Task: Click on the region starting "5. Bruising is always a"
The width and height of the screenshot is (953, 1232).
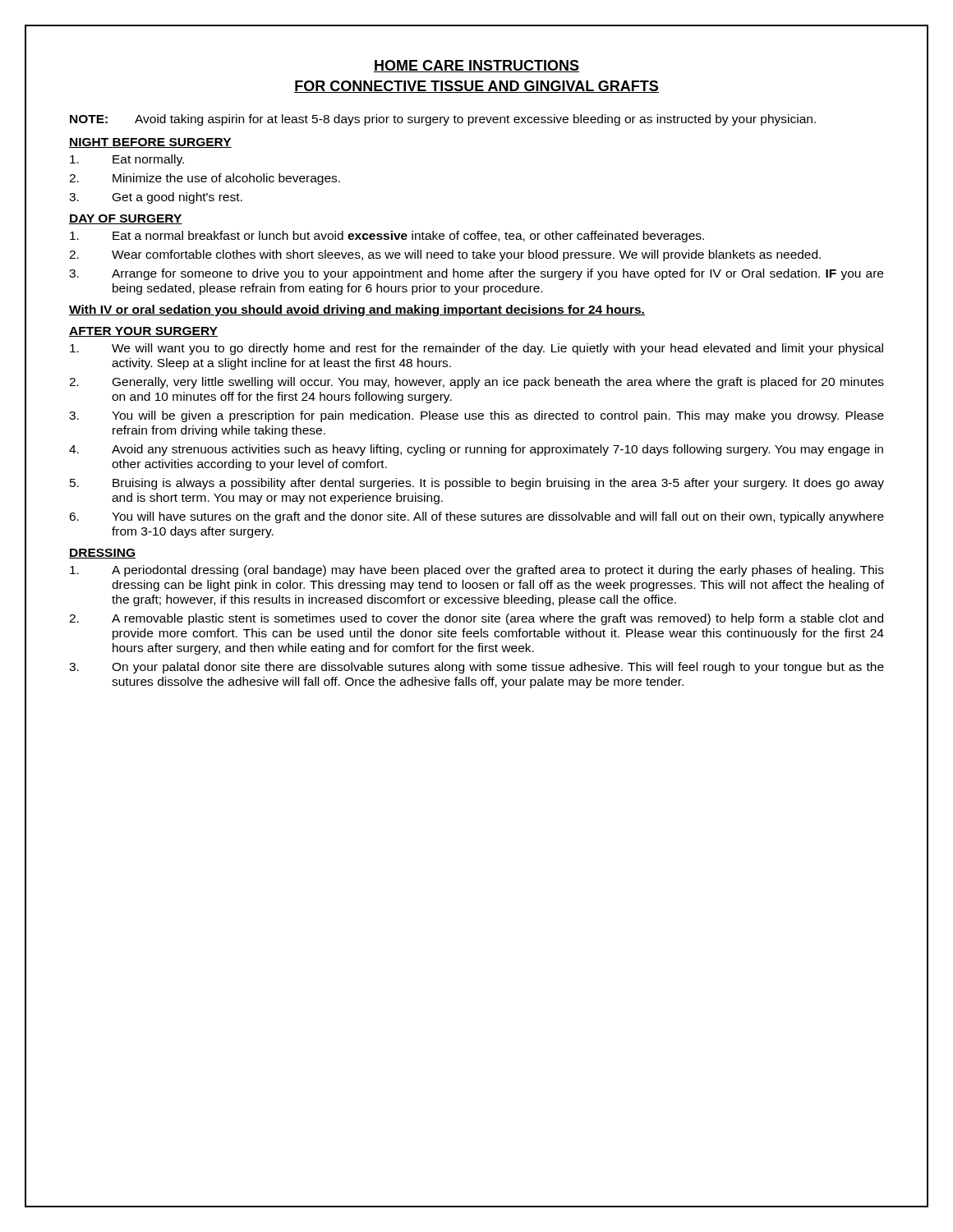Action: (x=476, y=491)
